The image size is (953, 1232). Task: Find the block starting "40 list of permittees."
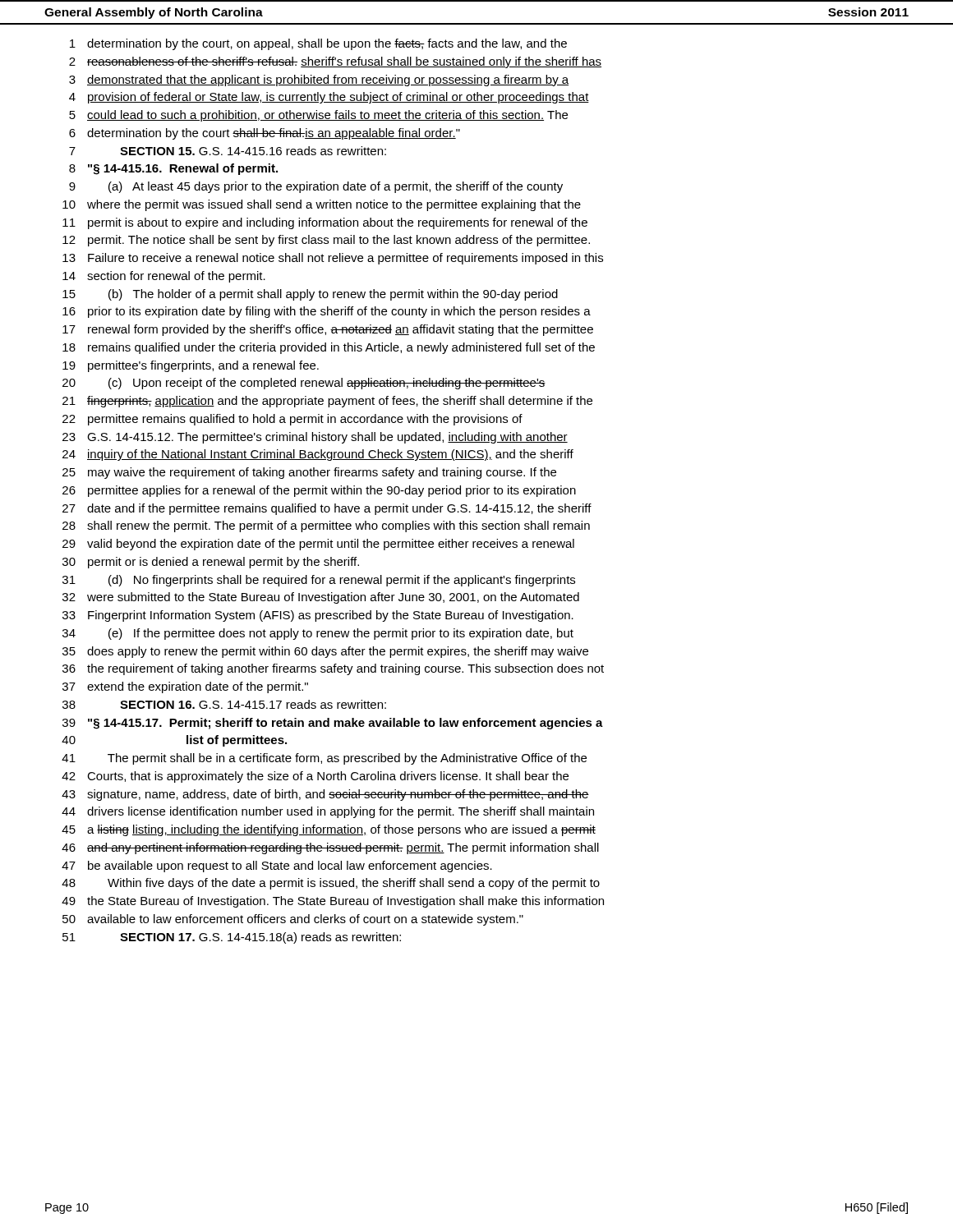click(64, 740)
